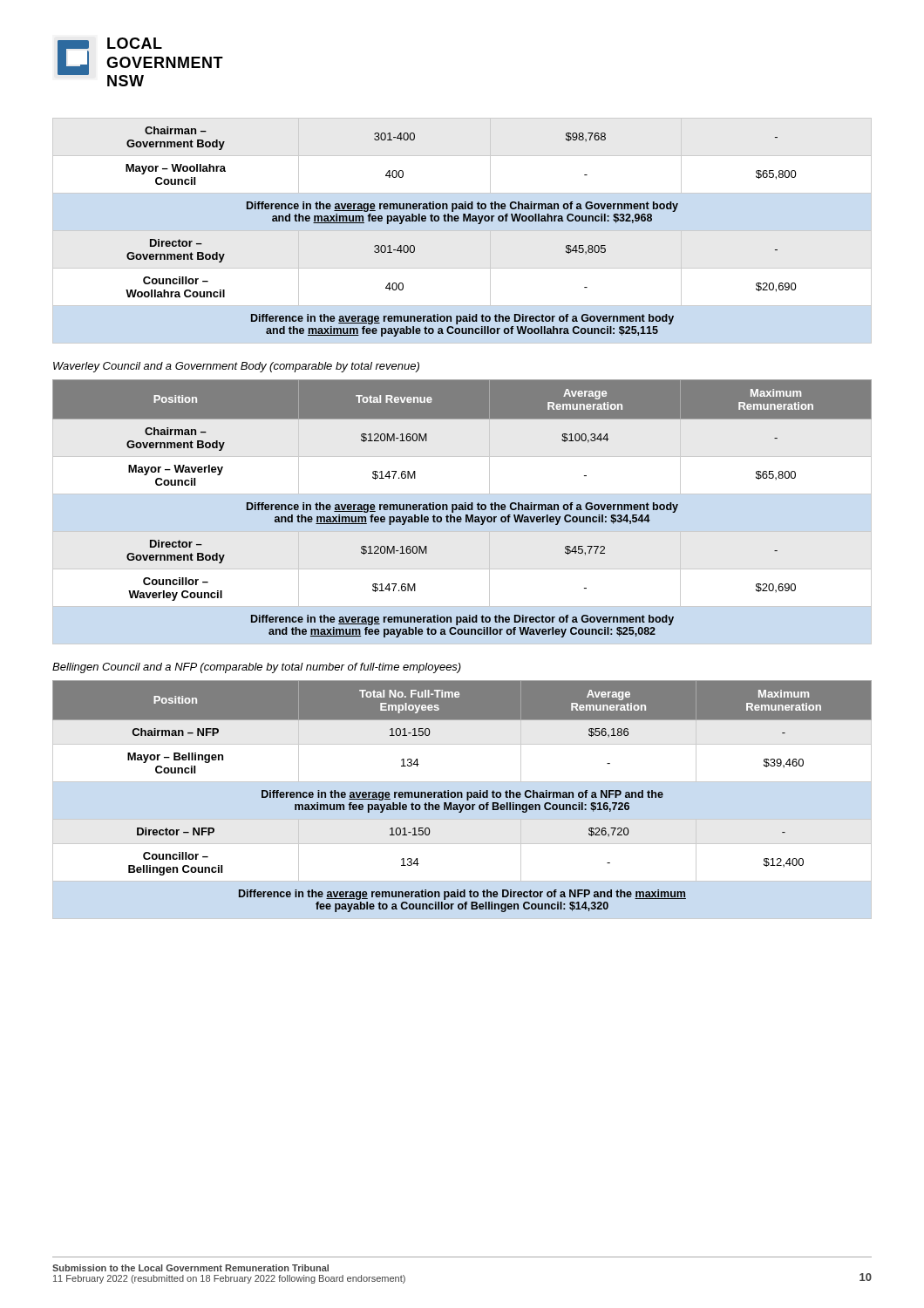Locate the table with the text "Total No. Full-Time Employees"

(x=462, y=799)
